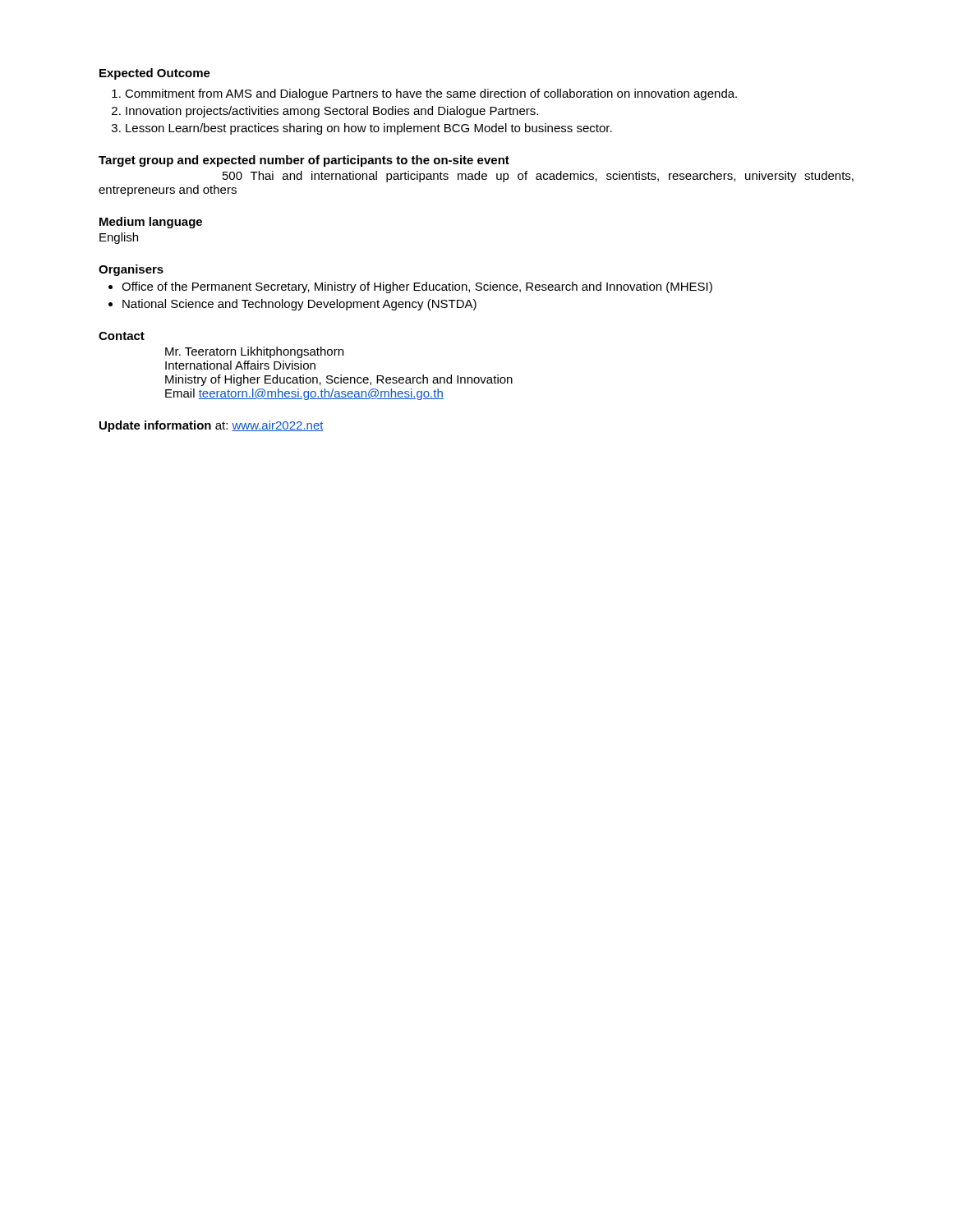Navigate to the passage starting "500 Thai and international"
Image resolution: width=953 pixels, height=1232 pixels.
coord(476,182)
